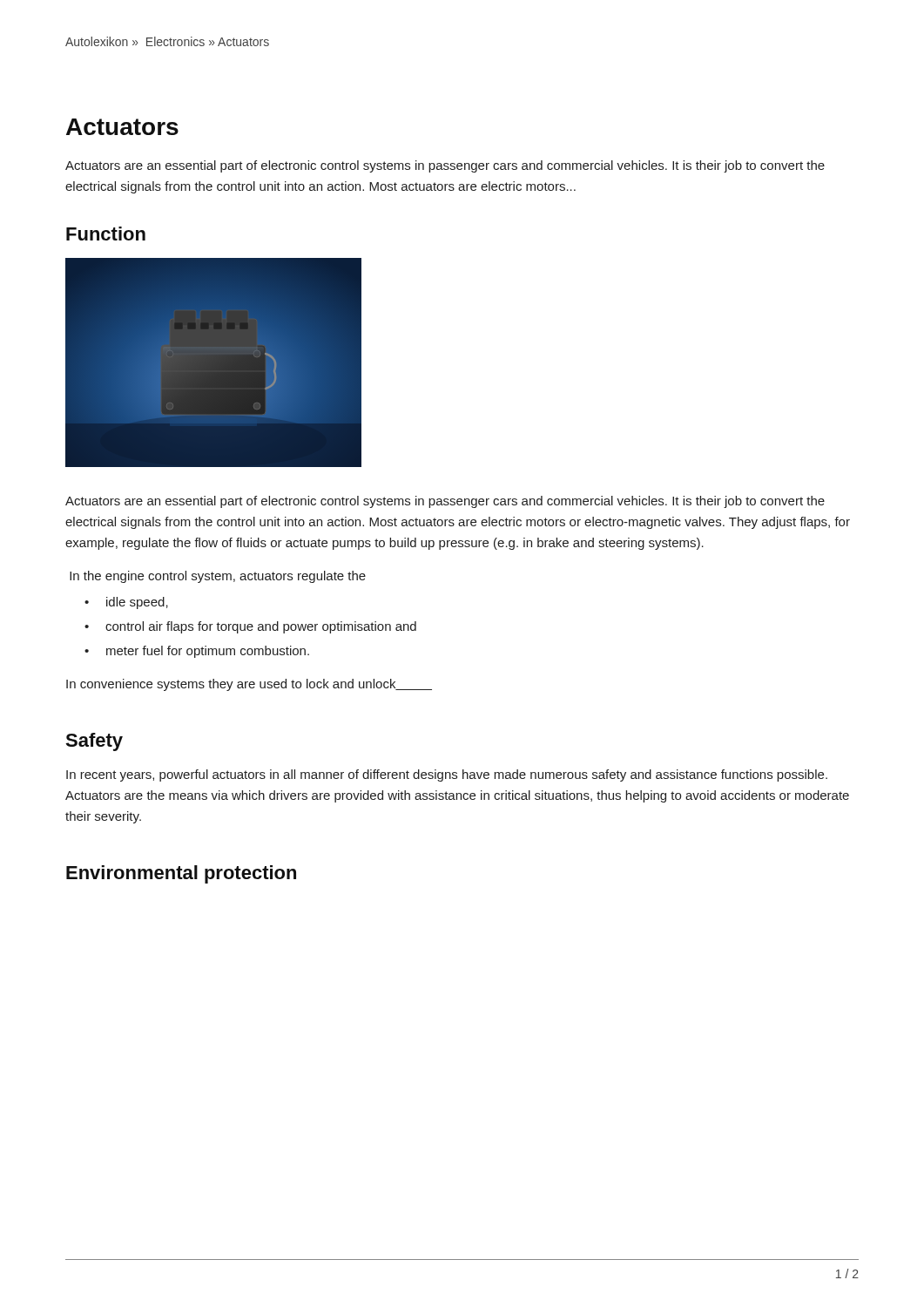Locate the list item that reads "control air flaps for torque and power optimisation"

261,626
